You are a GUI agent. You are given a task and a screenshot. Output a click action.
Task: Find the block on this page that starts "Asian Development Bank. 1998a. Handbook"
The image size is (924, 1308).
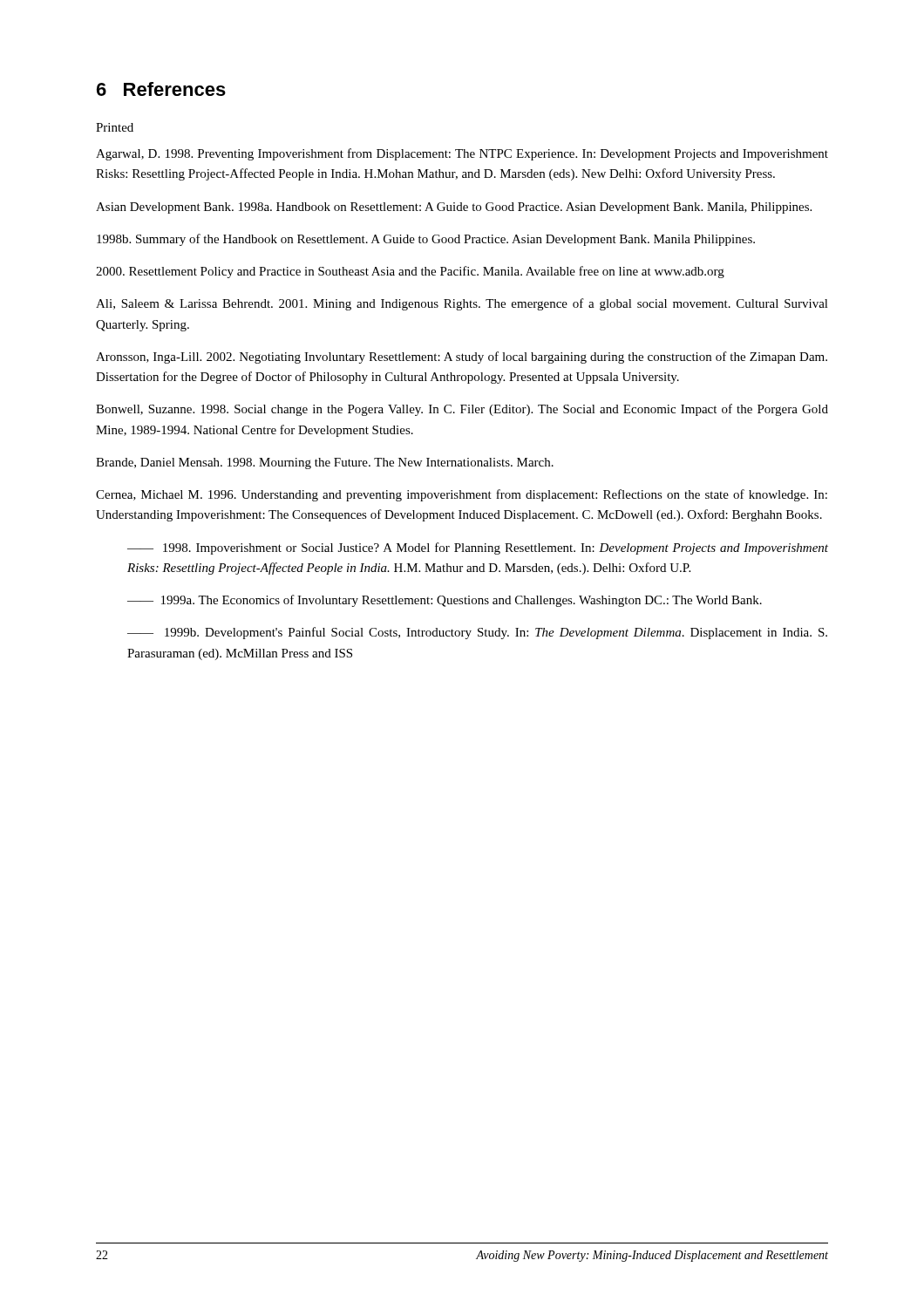click(x=454, y=206)
